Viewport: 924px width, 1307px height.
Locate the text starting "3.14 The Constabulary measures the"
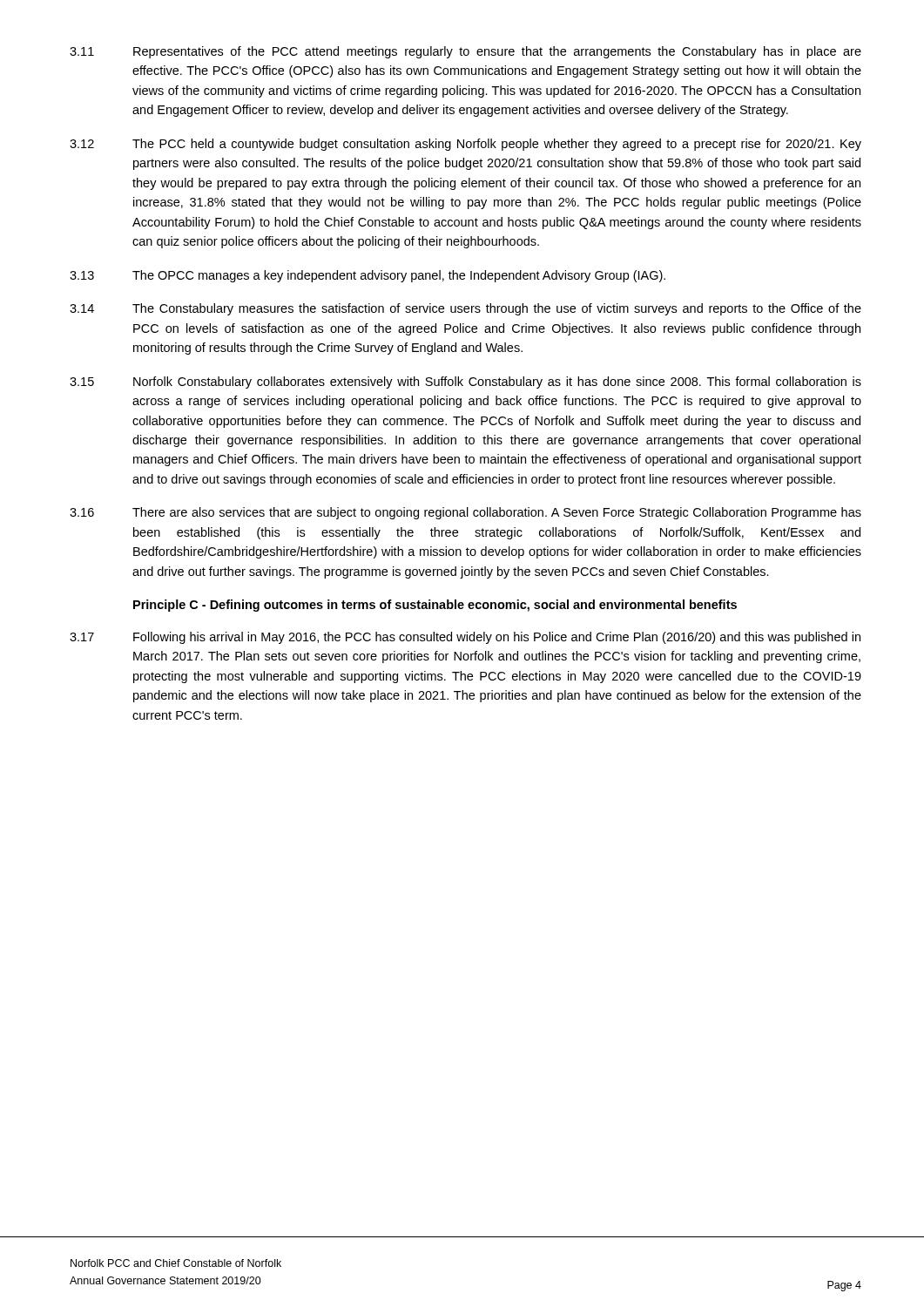tap(465, 328)
